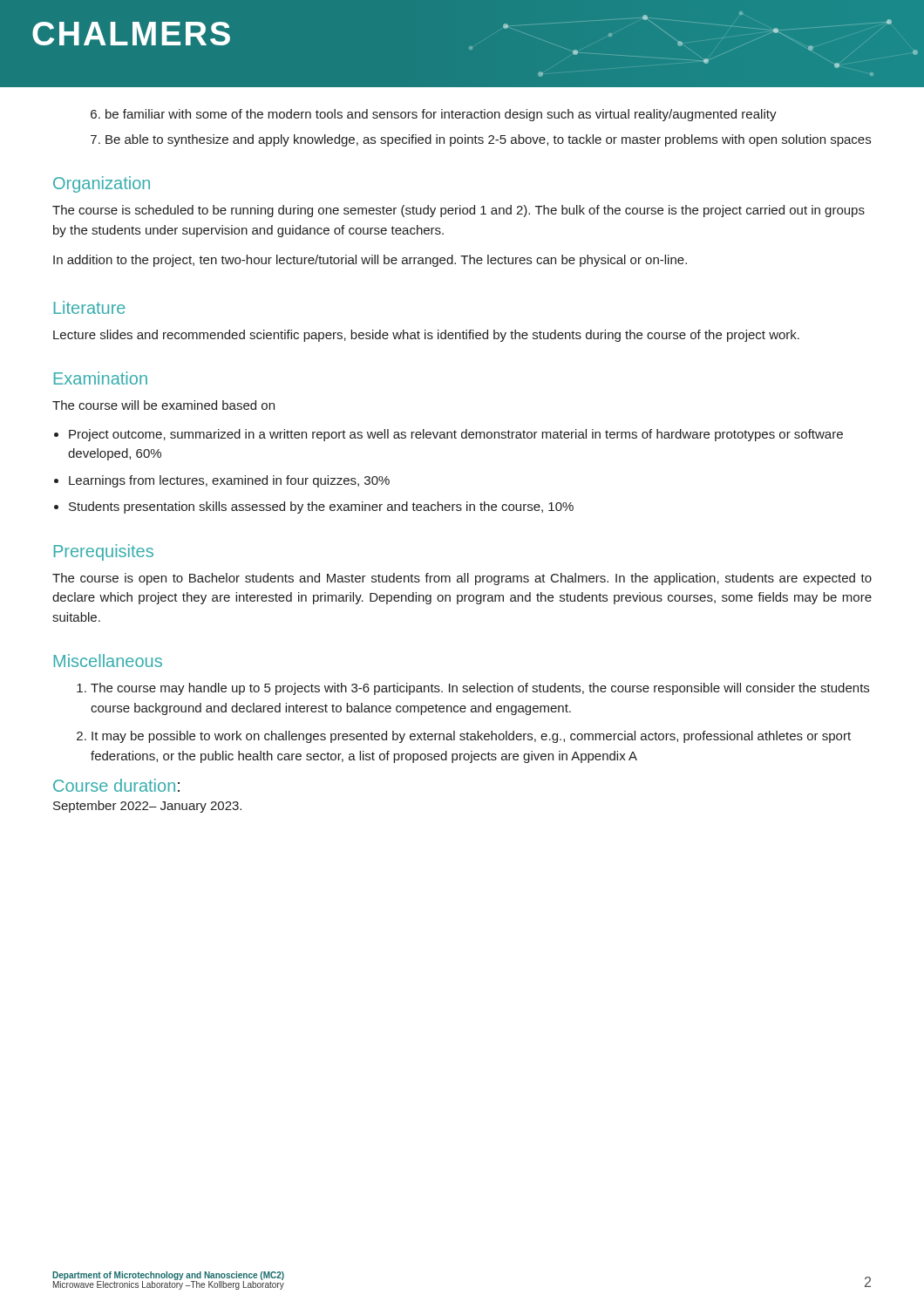The image size is (924, 1308).
Task: Click the passage that begins "The course is scheduled to be running"
Action: coord(459,211)
